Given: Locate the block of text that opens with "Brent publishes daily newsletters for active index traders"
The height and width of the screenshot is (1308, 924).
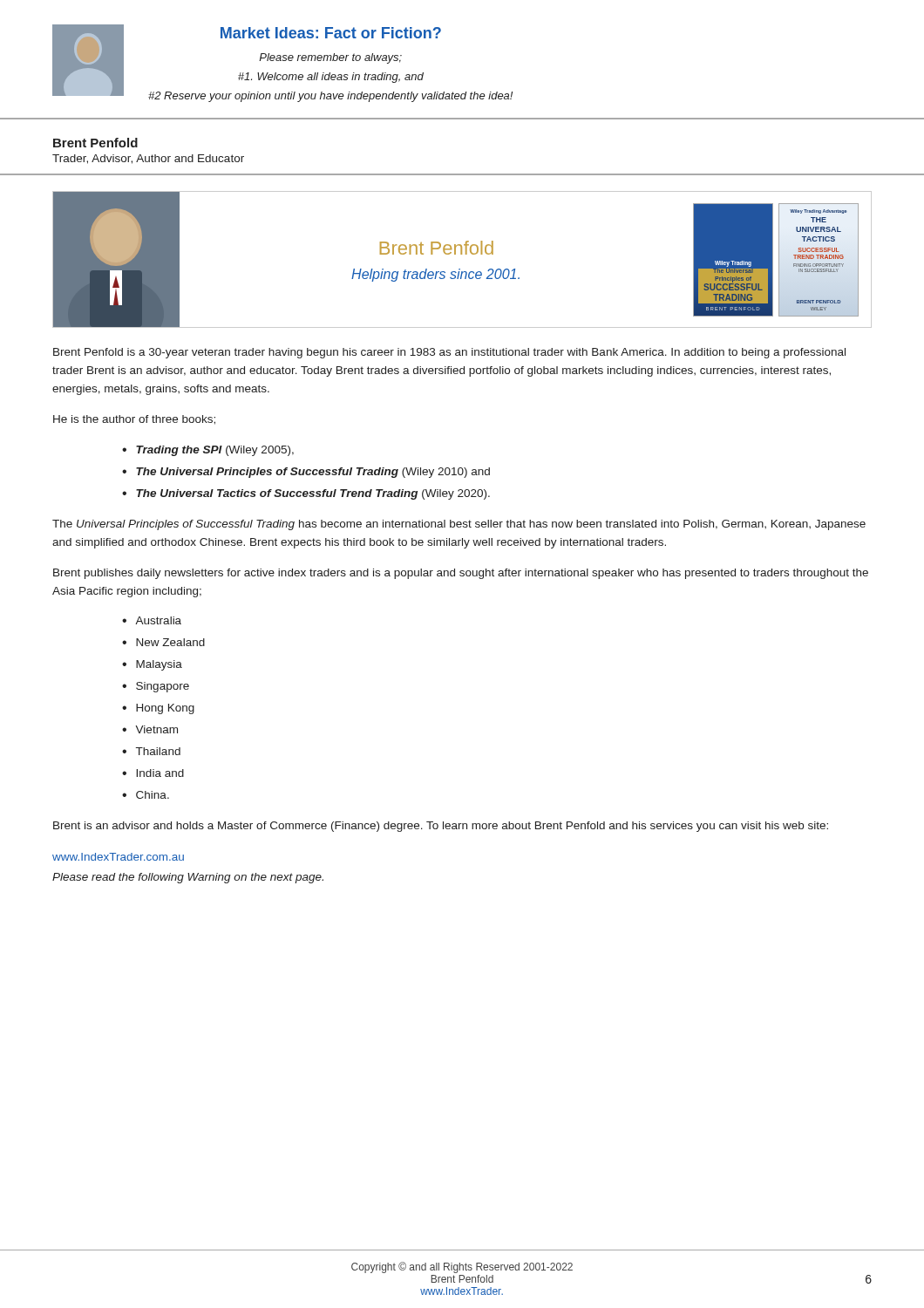Looking at the screenshot, I should tap(461, 581).
